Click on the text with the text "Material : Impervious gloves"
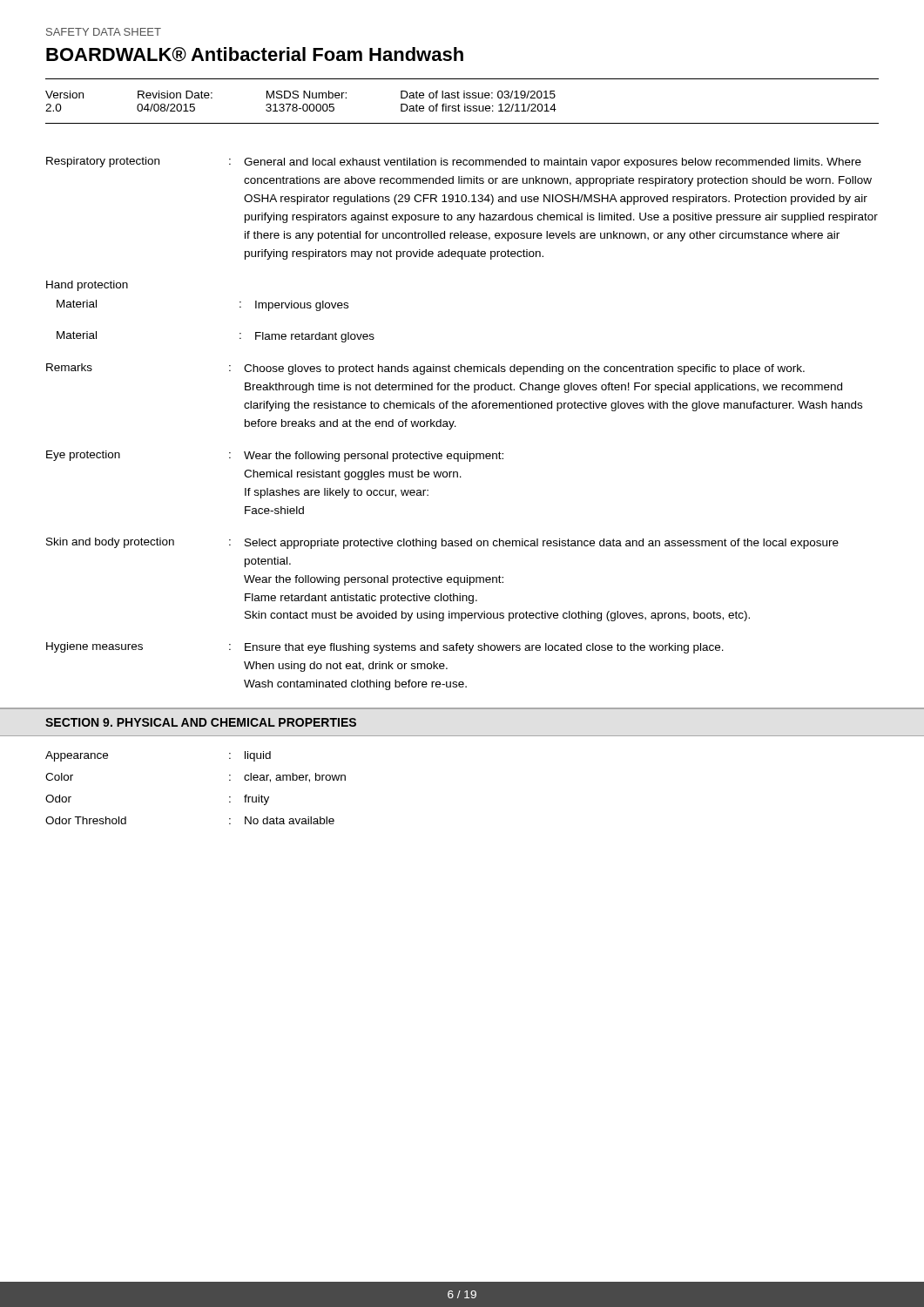924x1307 pixels. coord(74,305)
